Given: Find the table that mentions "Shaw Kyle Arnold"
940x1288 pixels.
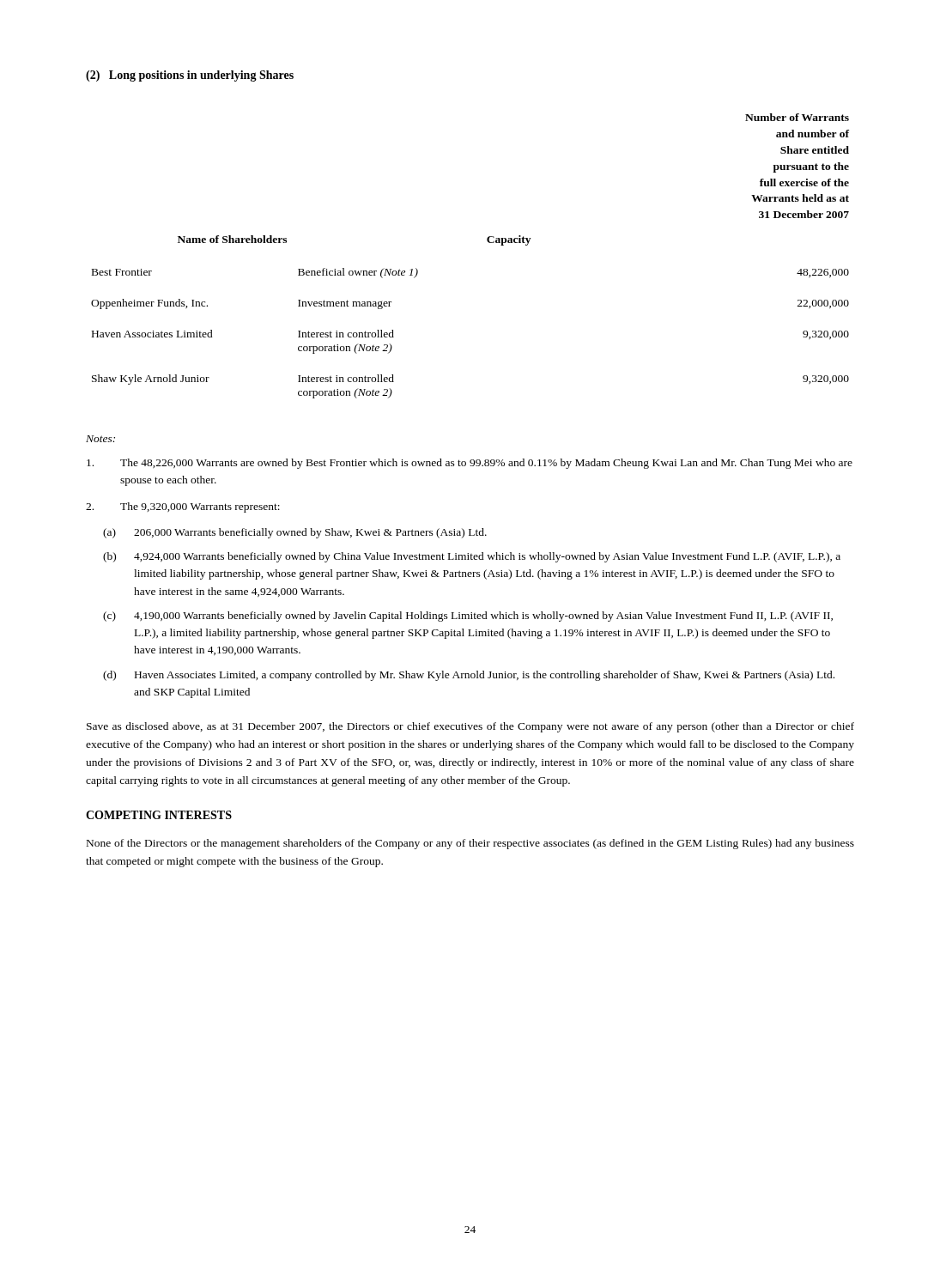Looking at the screenshot, I should pos(470,257).
